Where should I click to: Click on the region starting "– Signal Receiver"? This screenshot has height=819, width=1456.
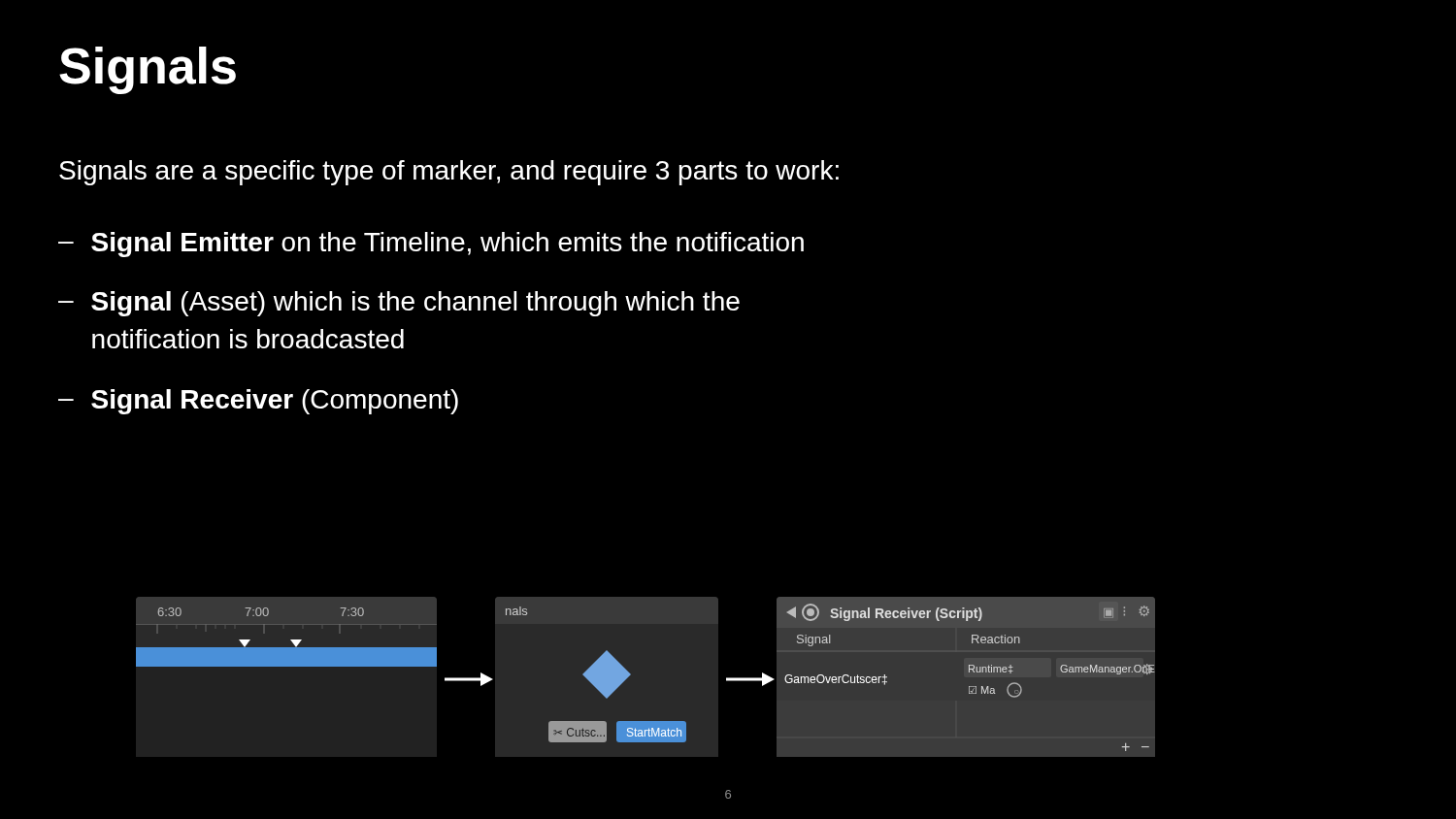259,399
